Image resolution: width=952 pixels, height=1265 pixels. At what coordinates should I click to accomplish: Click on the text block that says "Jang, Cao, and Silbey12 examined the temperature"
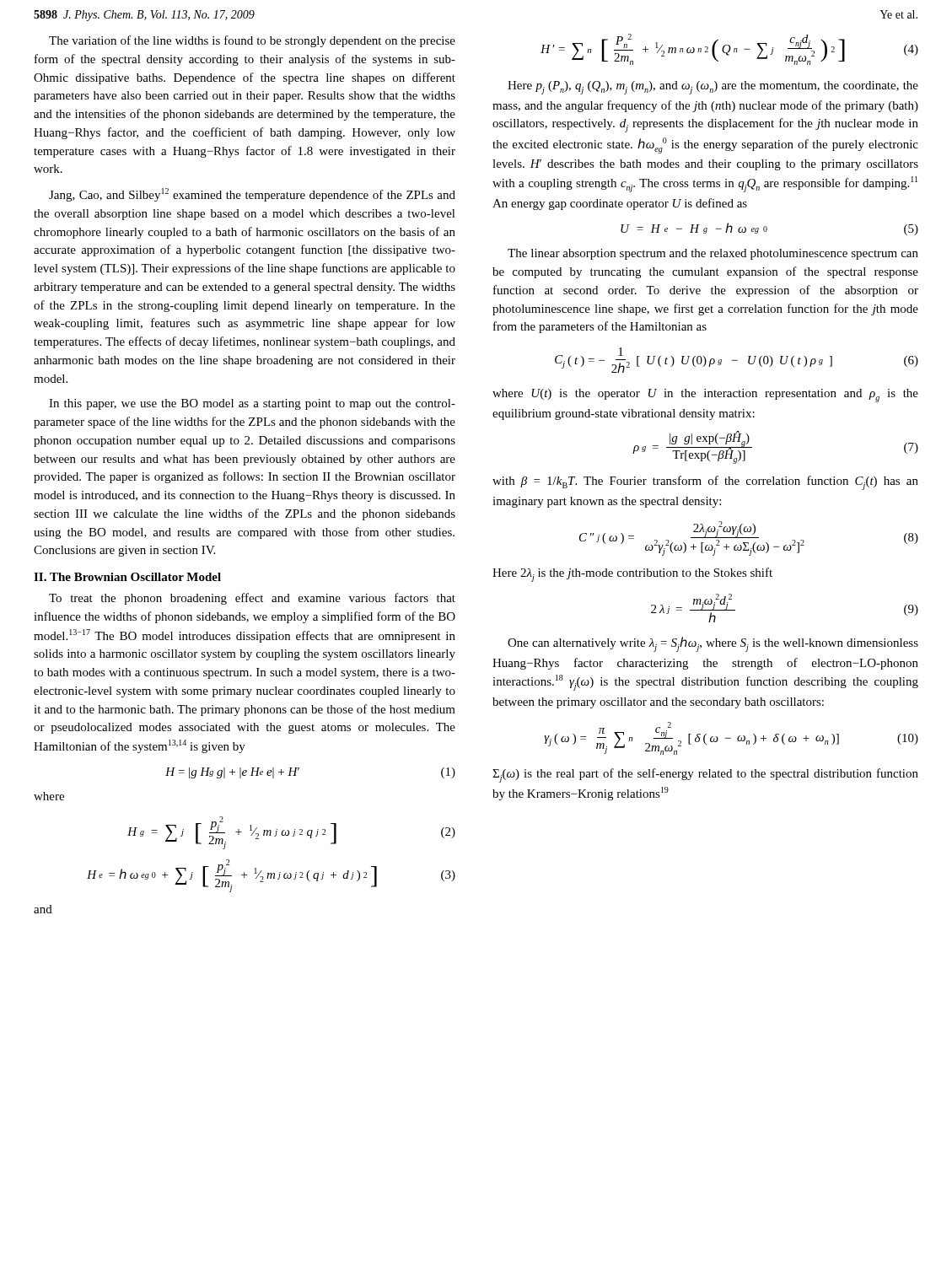tap(245, 287)
